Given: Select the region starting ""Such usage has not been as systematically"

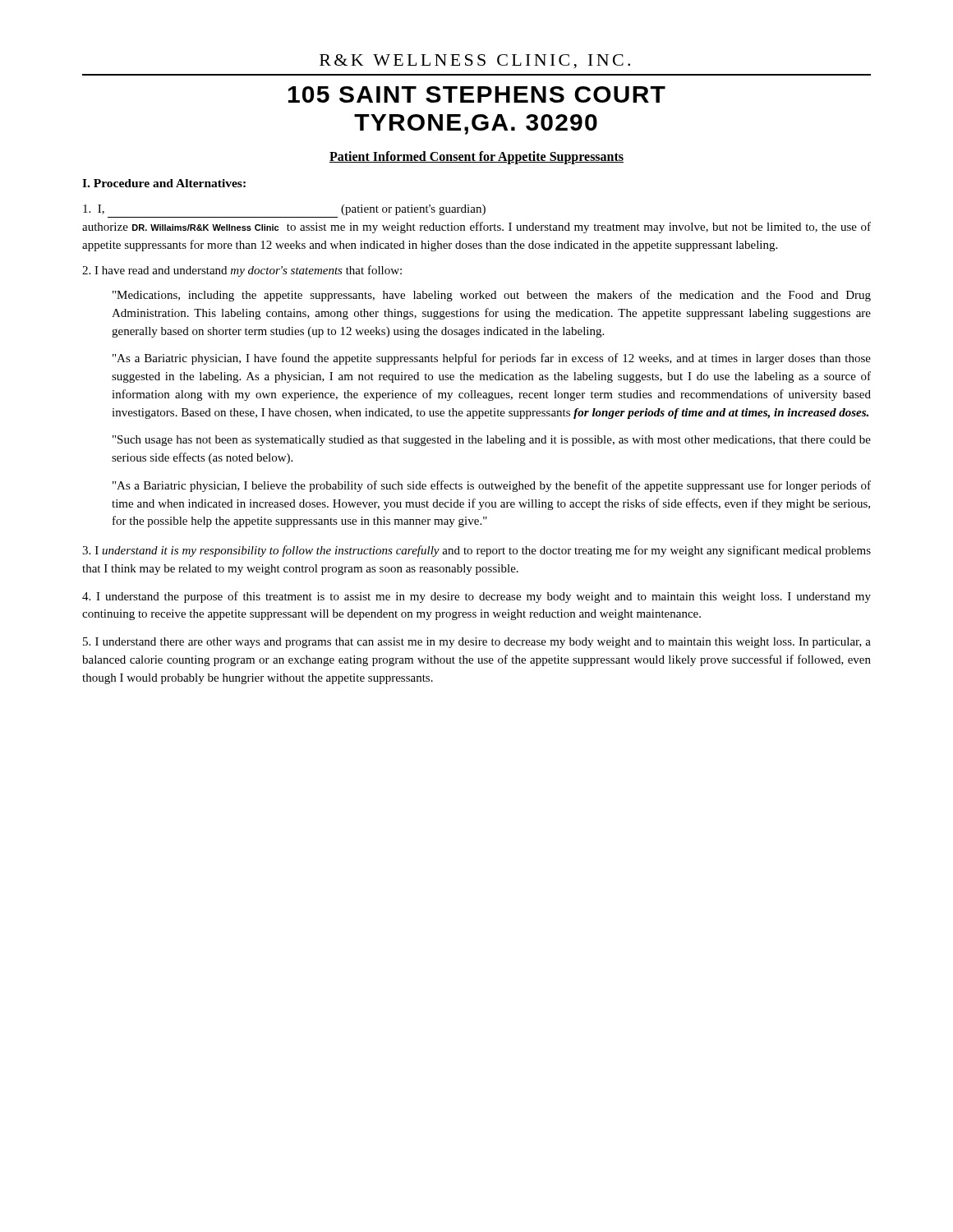Looking at the screenshot, I should 491,449.
